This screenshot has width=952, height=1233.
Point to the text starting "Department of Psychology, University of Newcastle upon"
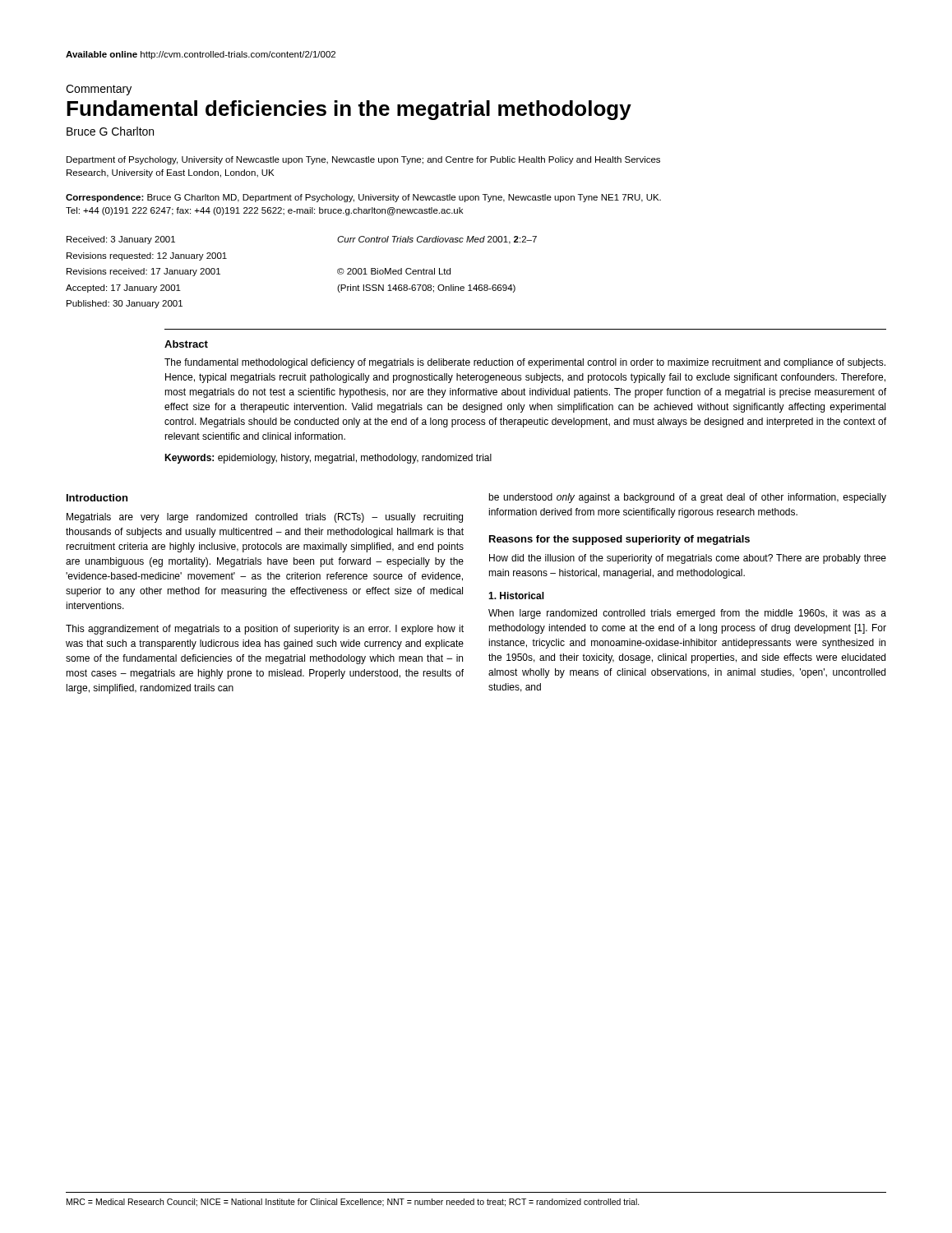[363, 166]
